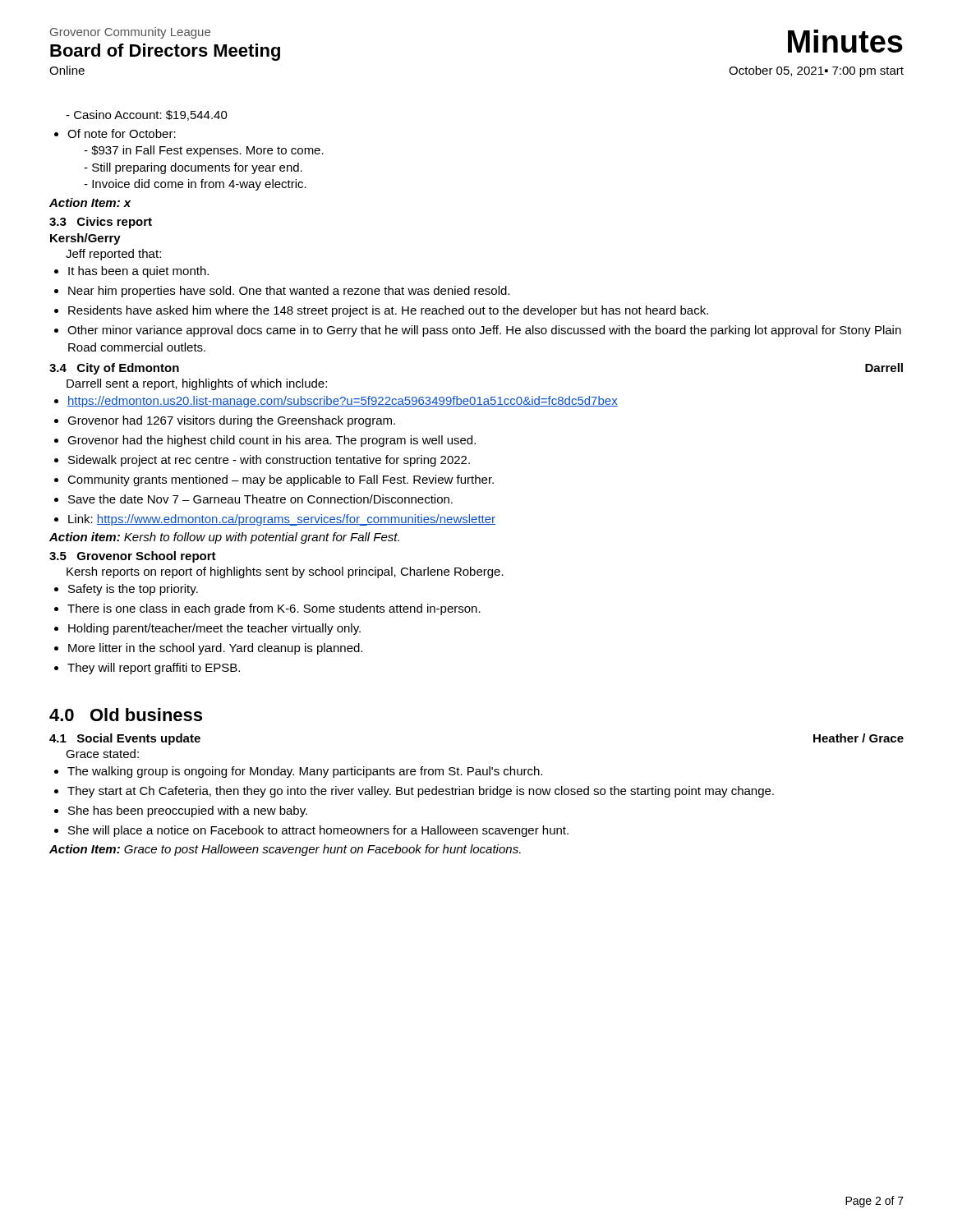Where does it say "3.4 City of Edmonton Darrell"?

click(109, 368)
